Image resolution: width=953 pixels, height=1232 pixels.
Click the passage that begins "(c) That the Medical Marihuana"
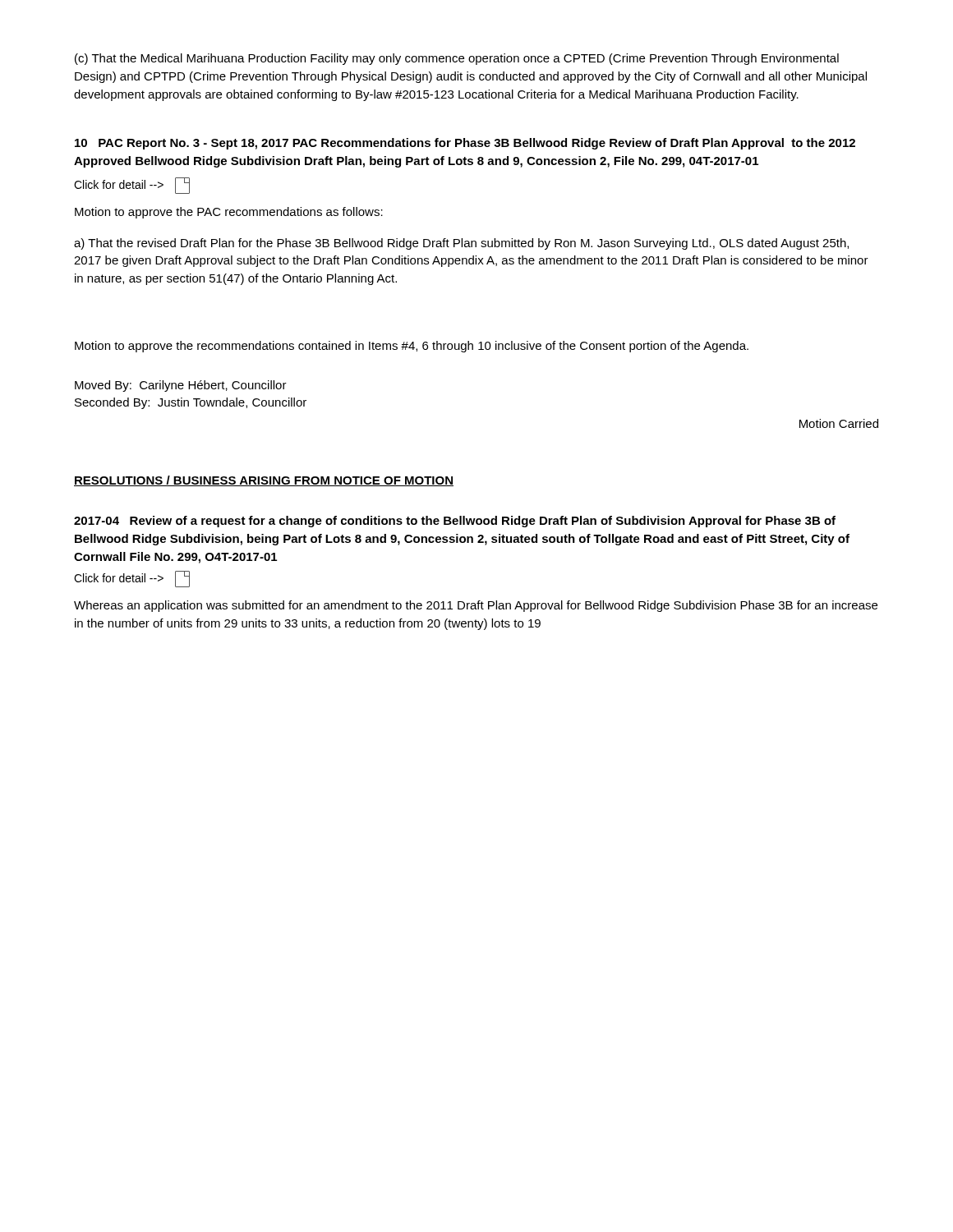(x=471, y=76)
